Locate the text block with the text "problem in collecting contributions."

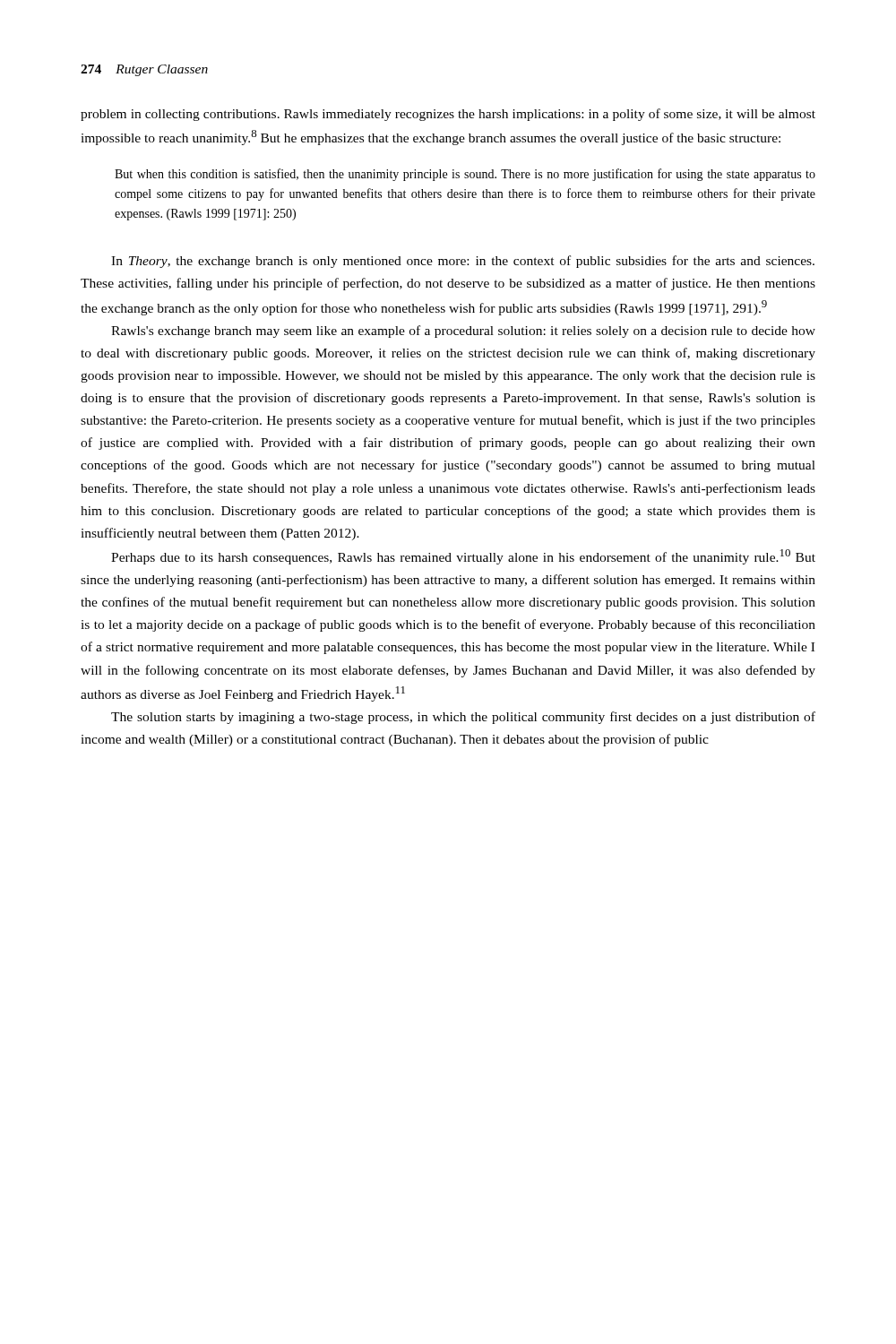tap(448, 126)
